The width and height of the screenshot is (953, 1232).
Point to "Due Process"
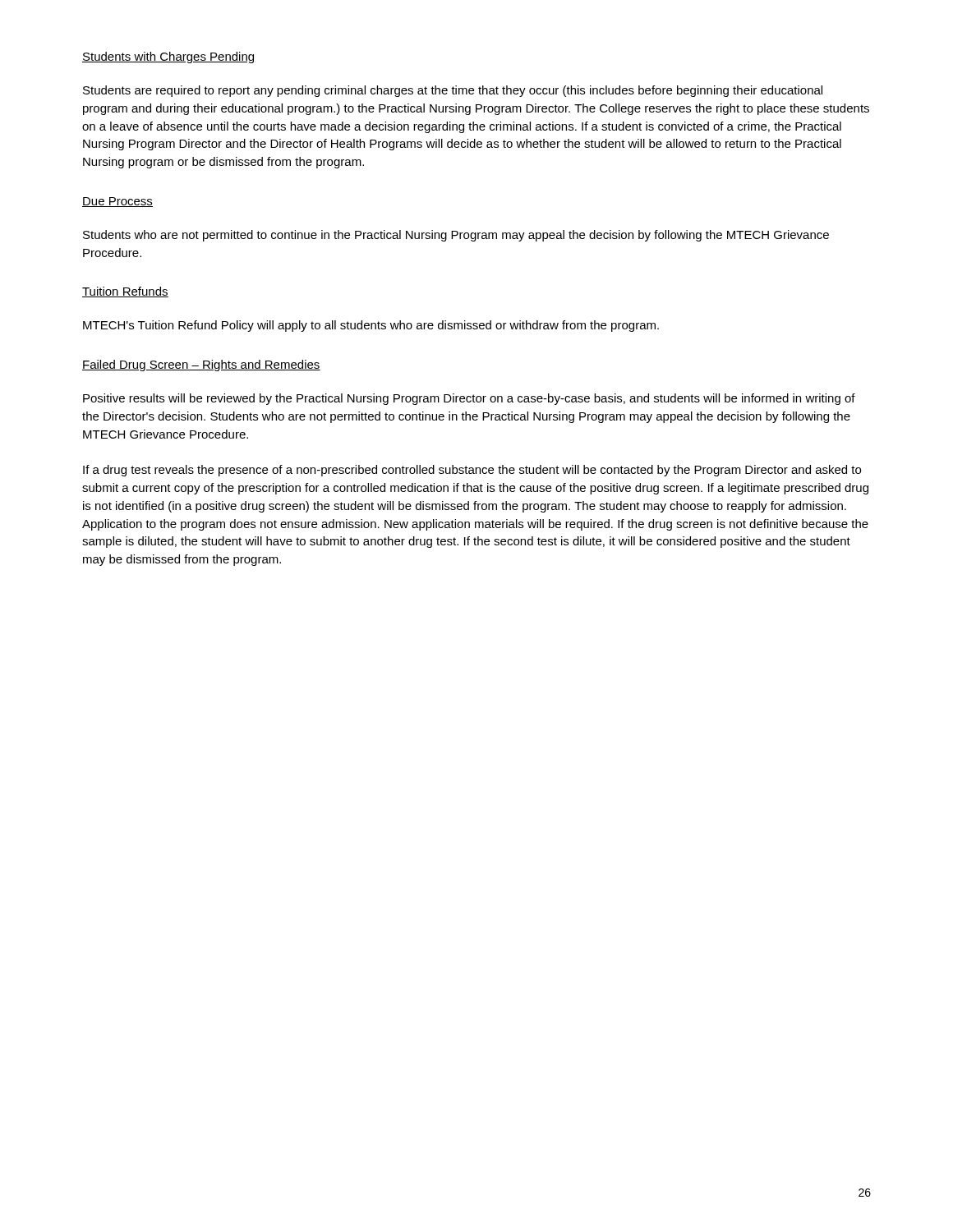117,201
